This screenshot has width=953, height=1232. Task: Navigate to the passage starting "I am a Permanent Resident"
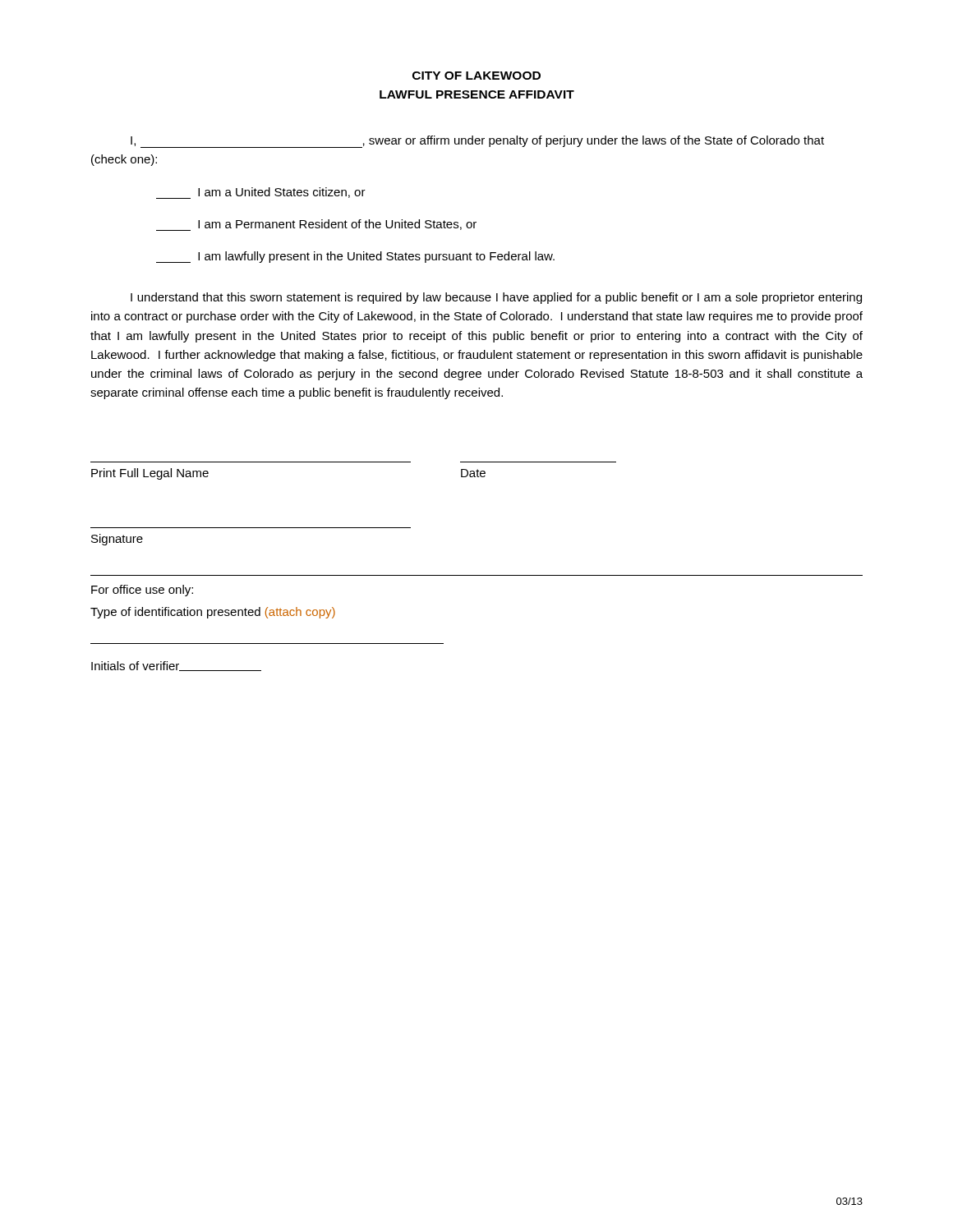pos(316,224)
